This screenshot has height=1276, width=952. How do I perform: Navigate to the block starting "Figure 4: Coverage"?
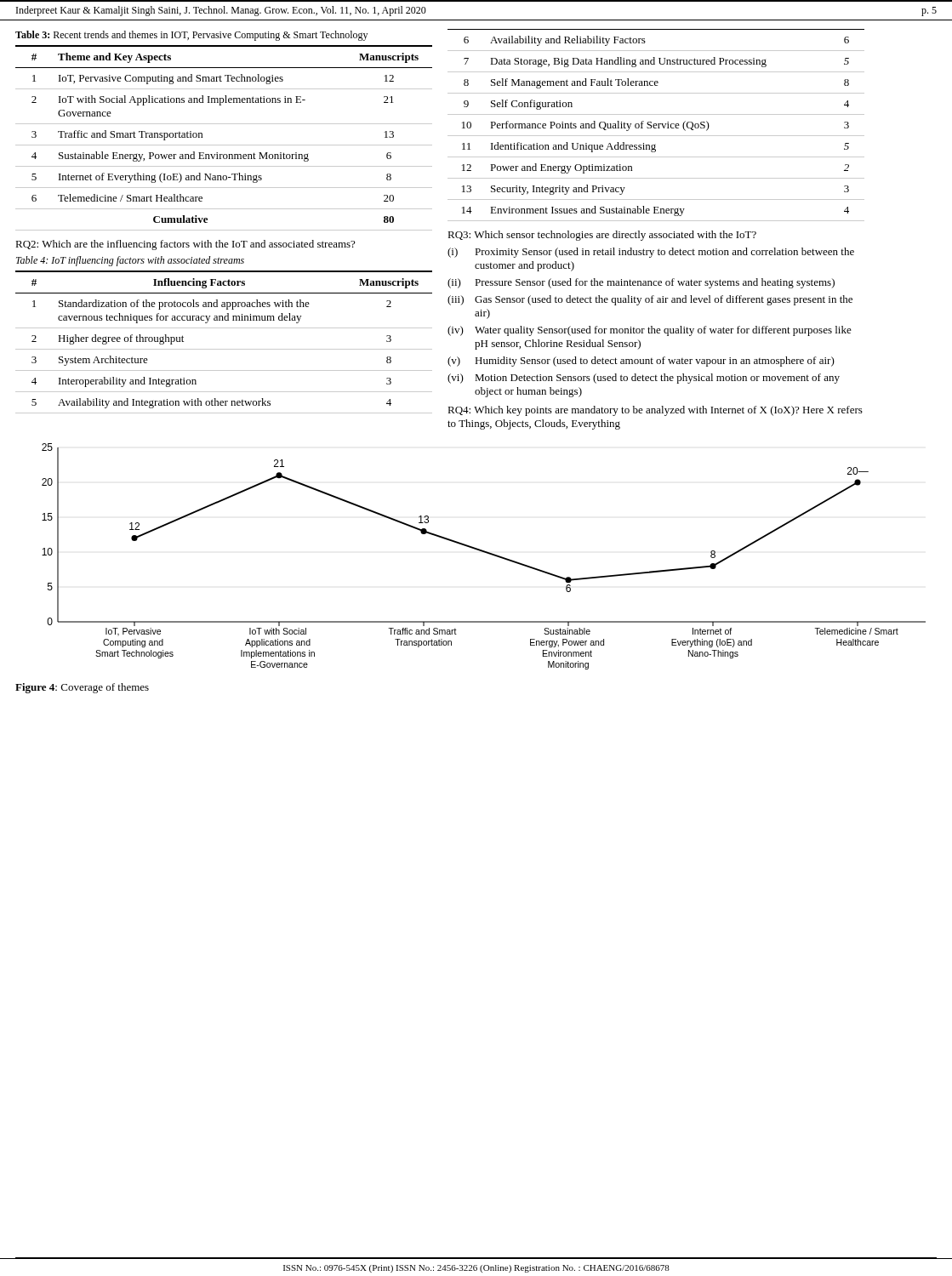[x=82, y=687]
